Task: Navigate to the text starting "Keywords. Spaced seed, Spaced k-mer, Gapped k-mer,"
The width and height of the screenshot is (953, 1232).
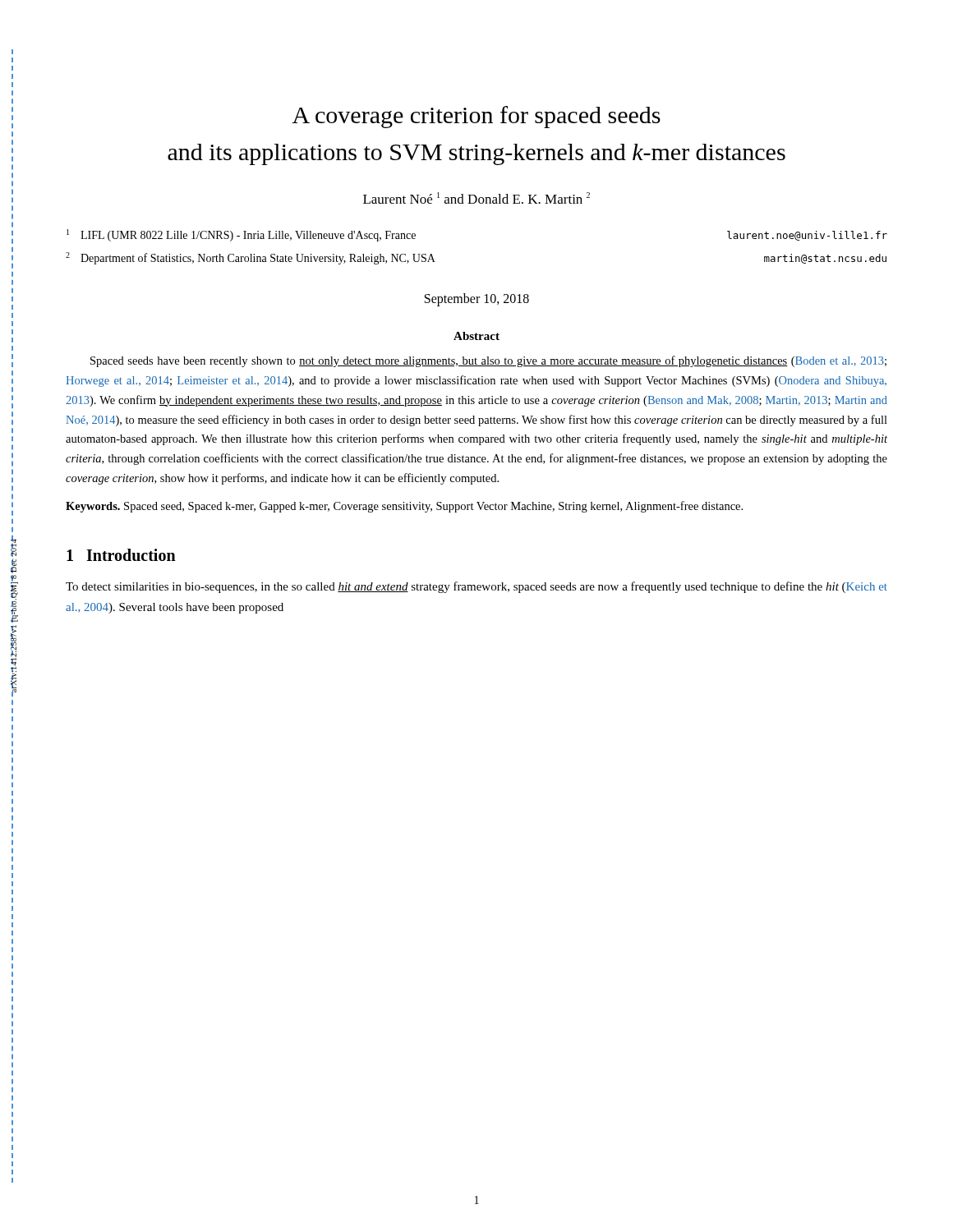Action: click(405, 506)
